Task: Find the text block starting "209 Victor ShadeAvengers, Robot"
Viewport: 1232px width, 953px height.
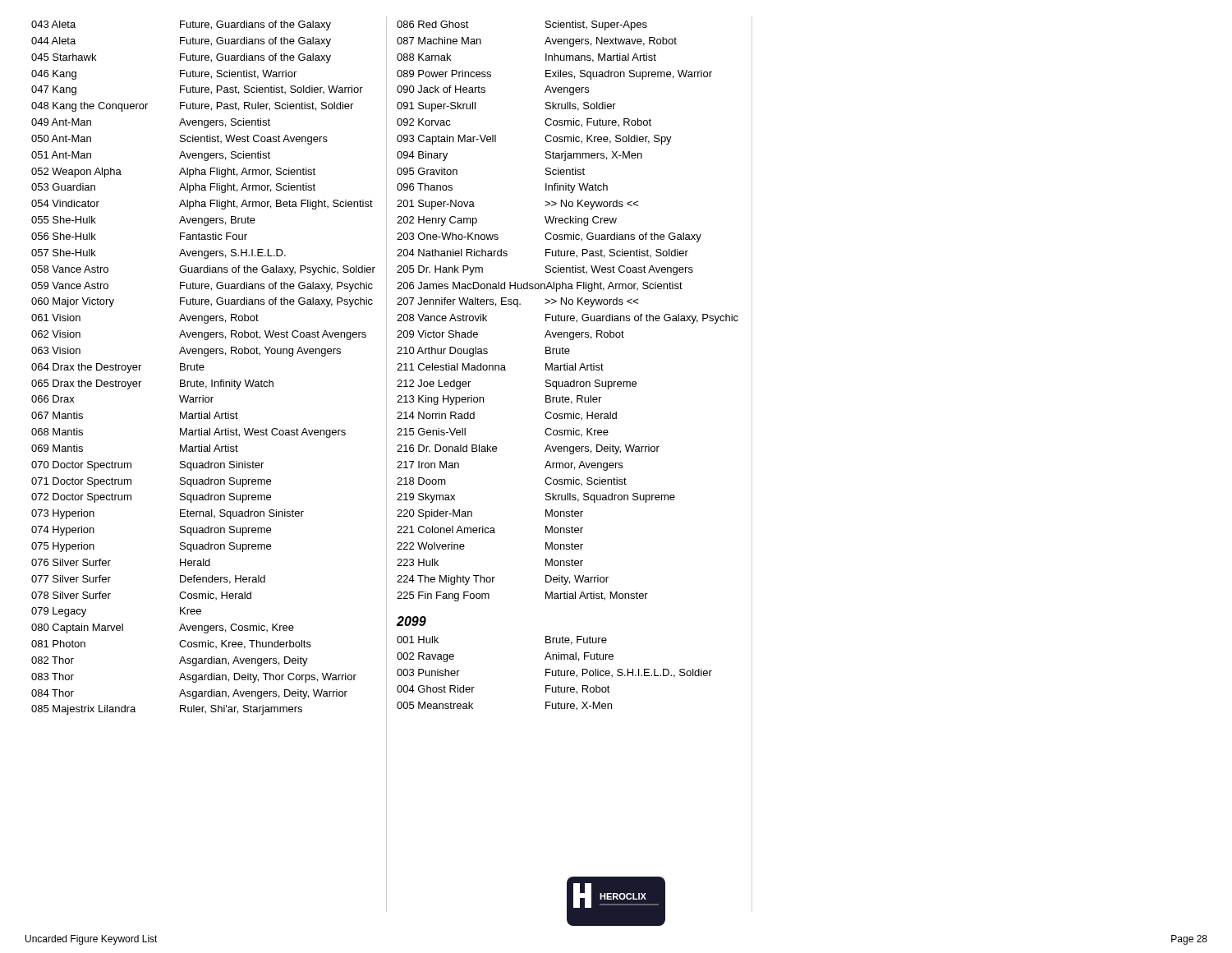Action: click(x=569, y=335)
